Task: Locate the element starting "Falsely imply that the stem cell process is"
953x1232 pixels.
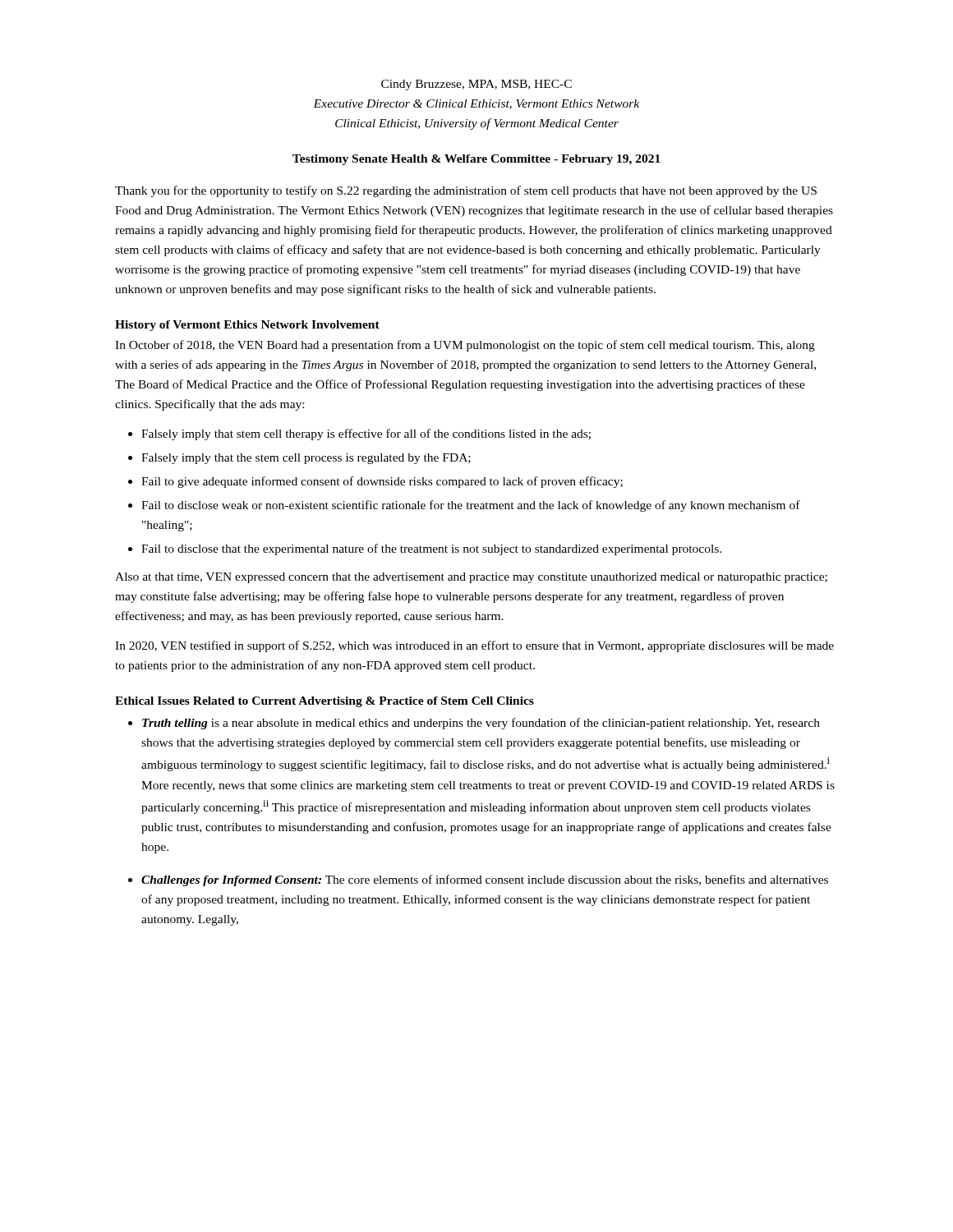Action: [x=306, y=457]
